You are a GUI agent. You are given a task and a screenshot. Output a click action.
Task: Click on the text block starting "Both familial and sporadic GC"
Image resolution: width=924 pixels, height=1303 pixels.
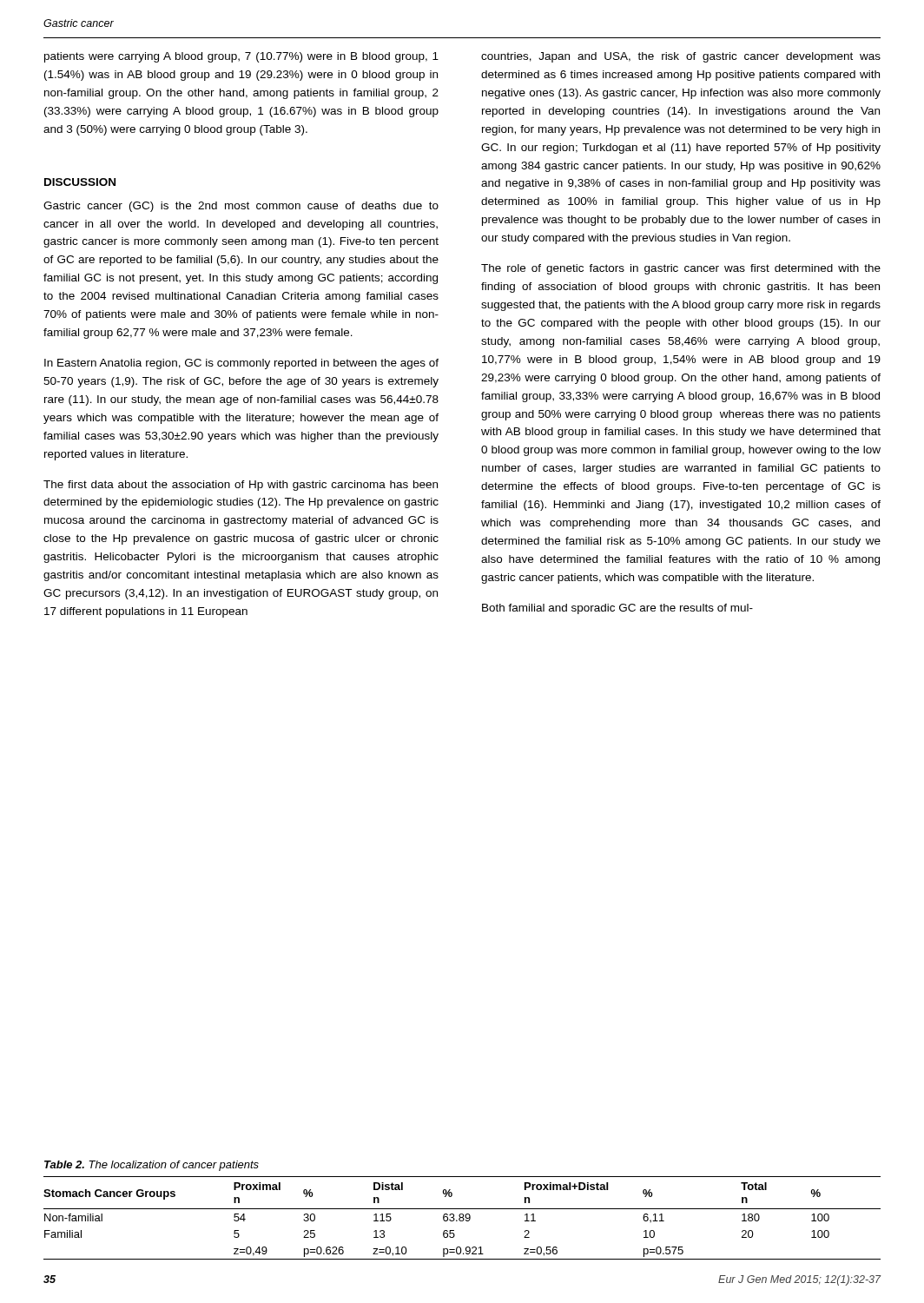pos(617,607)
